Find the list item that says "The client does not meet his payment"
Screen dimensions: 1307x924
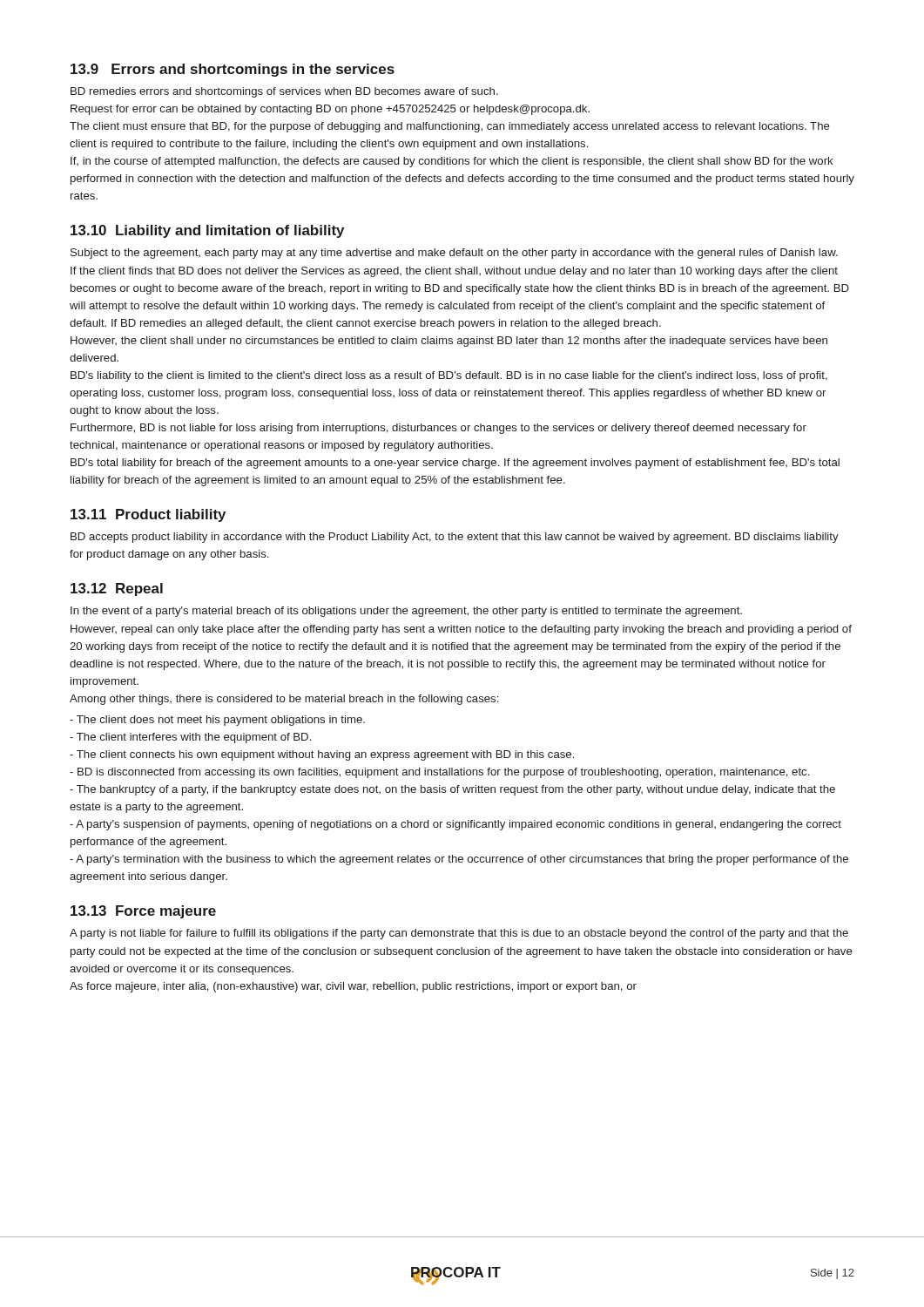click(218, 719)
